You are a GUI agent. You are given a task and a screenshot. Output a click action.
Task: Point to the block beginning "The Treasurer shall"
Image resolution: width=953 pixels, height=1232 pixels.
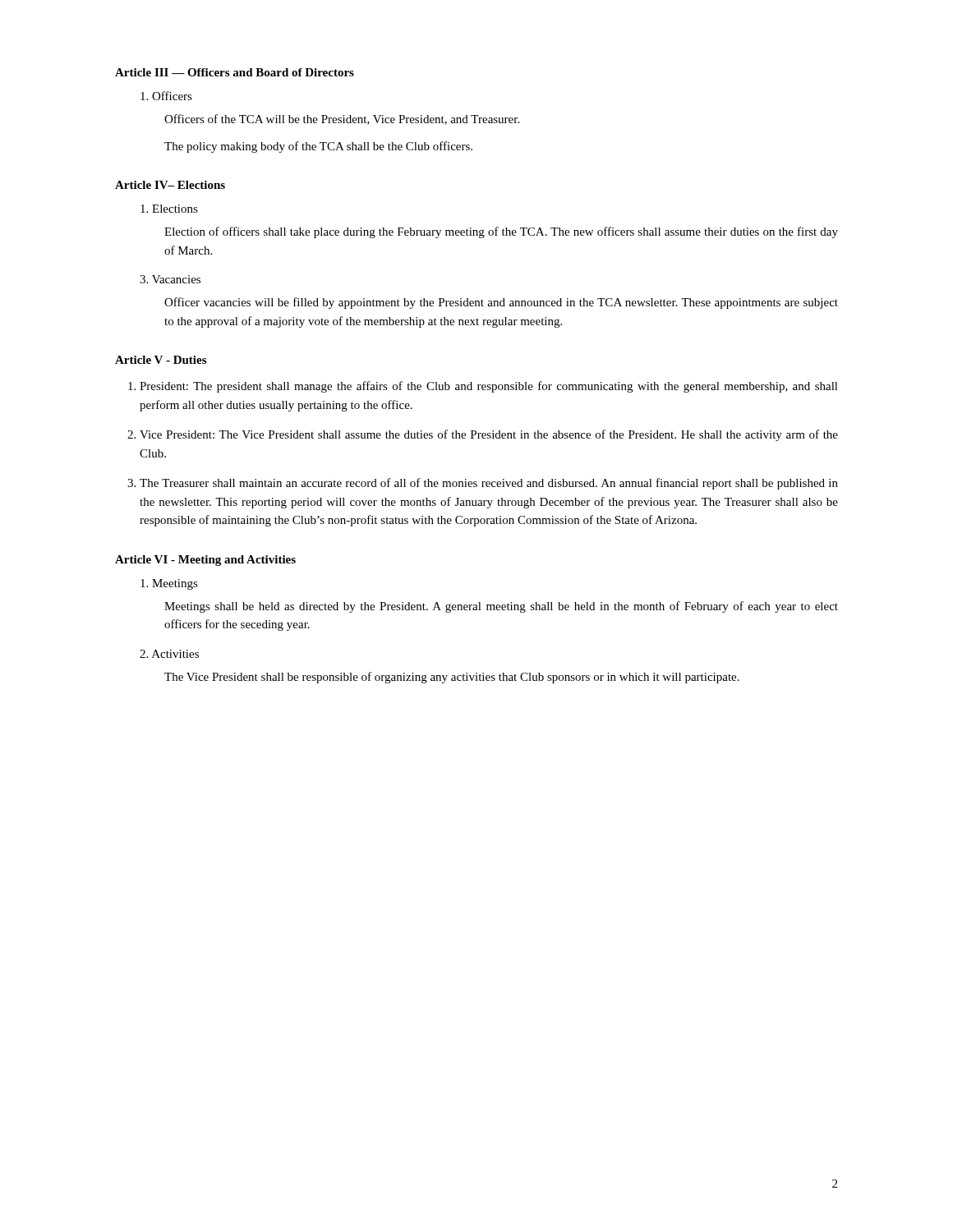point(489,501)
